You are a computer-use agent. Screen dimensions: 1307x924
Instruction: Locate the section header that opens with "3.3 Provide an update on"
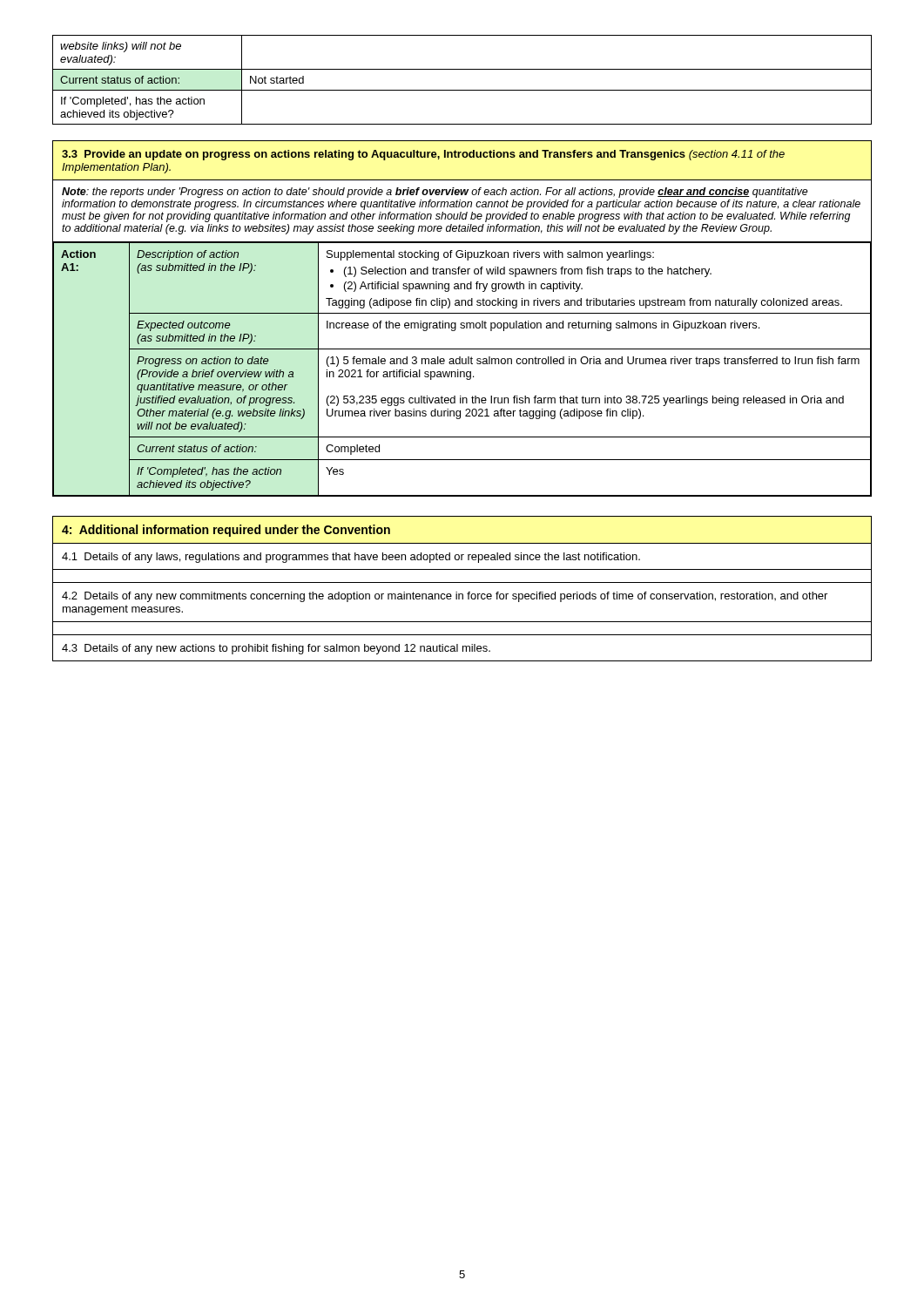click(423, 160)
